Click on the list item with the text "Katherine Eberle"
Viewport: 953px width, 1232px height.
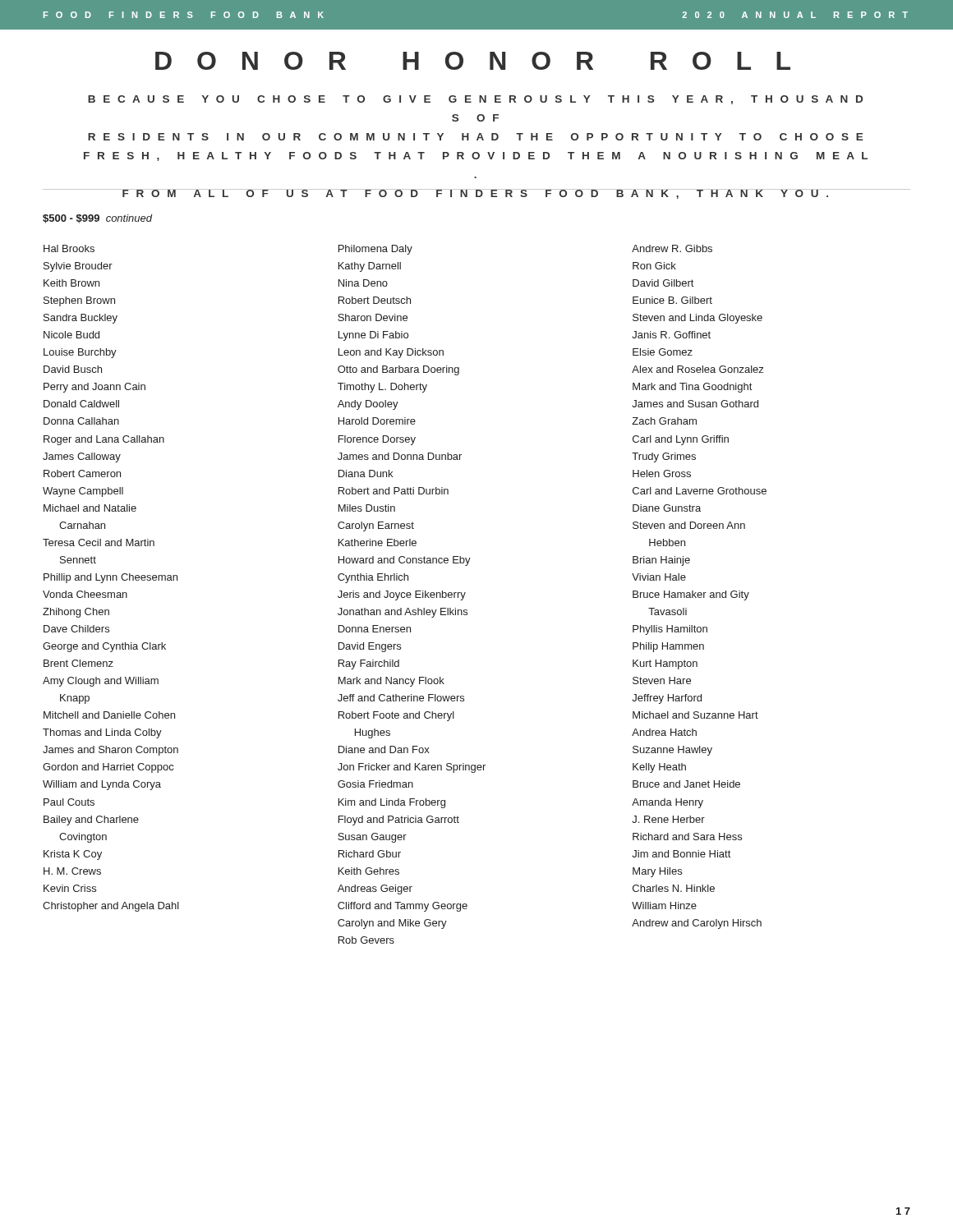377,542
